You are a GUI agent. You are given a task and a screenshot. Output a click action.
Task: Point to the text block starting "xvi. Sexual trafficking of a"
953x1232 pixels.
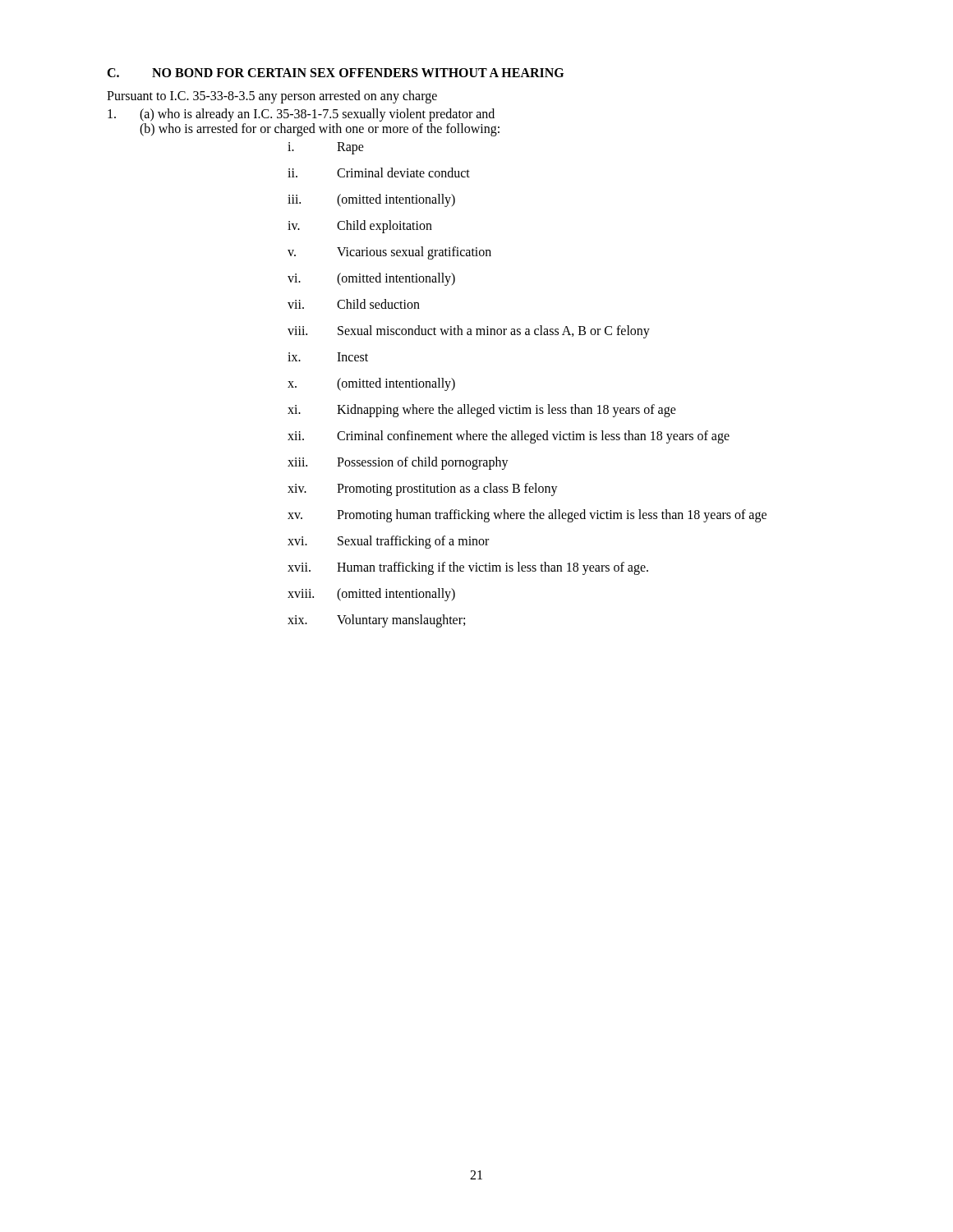[388, 542]
